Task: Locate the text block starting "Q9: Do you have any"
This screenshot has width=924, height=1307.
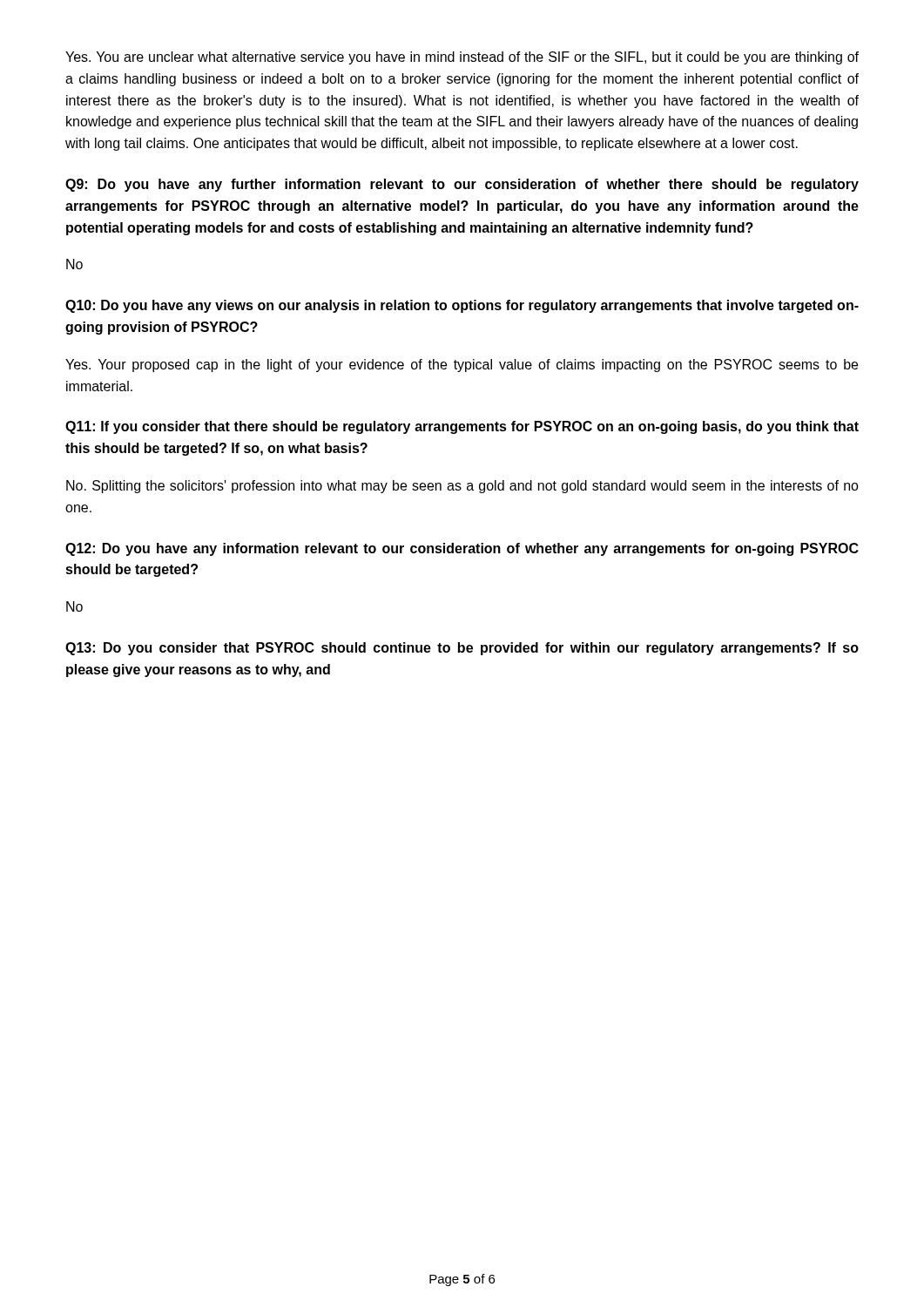Action: (462, 206)
